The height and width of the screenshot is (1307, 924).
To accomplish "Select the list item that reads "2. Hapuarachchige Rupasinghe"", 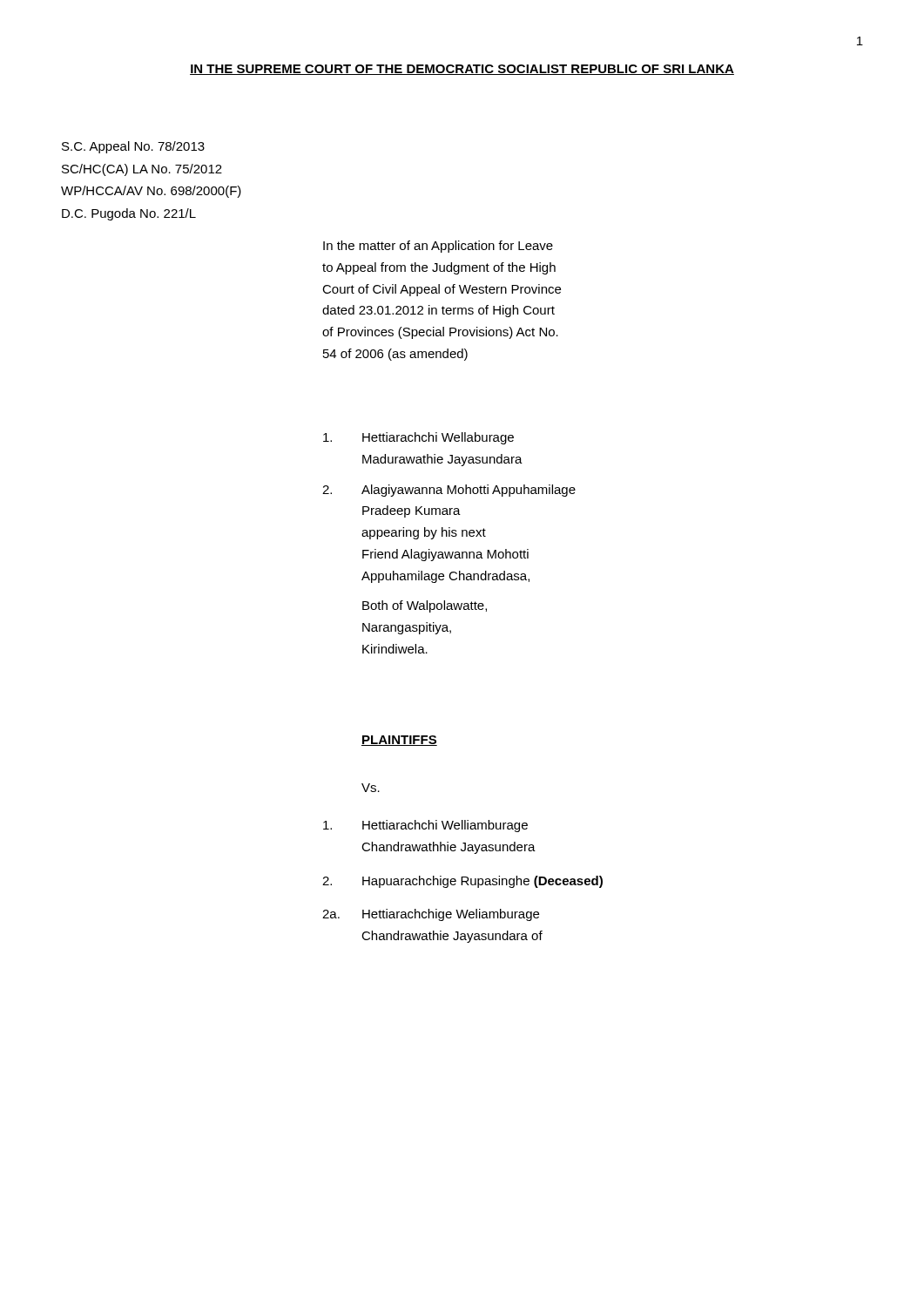I will tap(463, 881).
